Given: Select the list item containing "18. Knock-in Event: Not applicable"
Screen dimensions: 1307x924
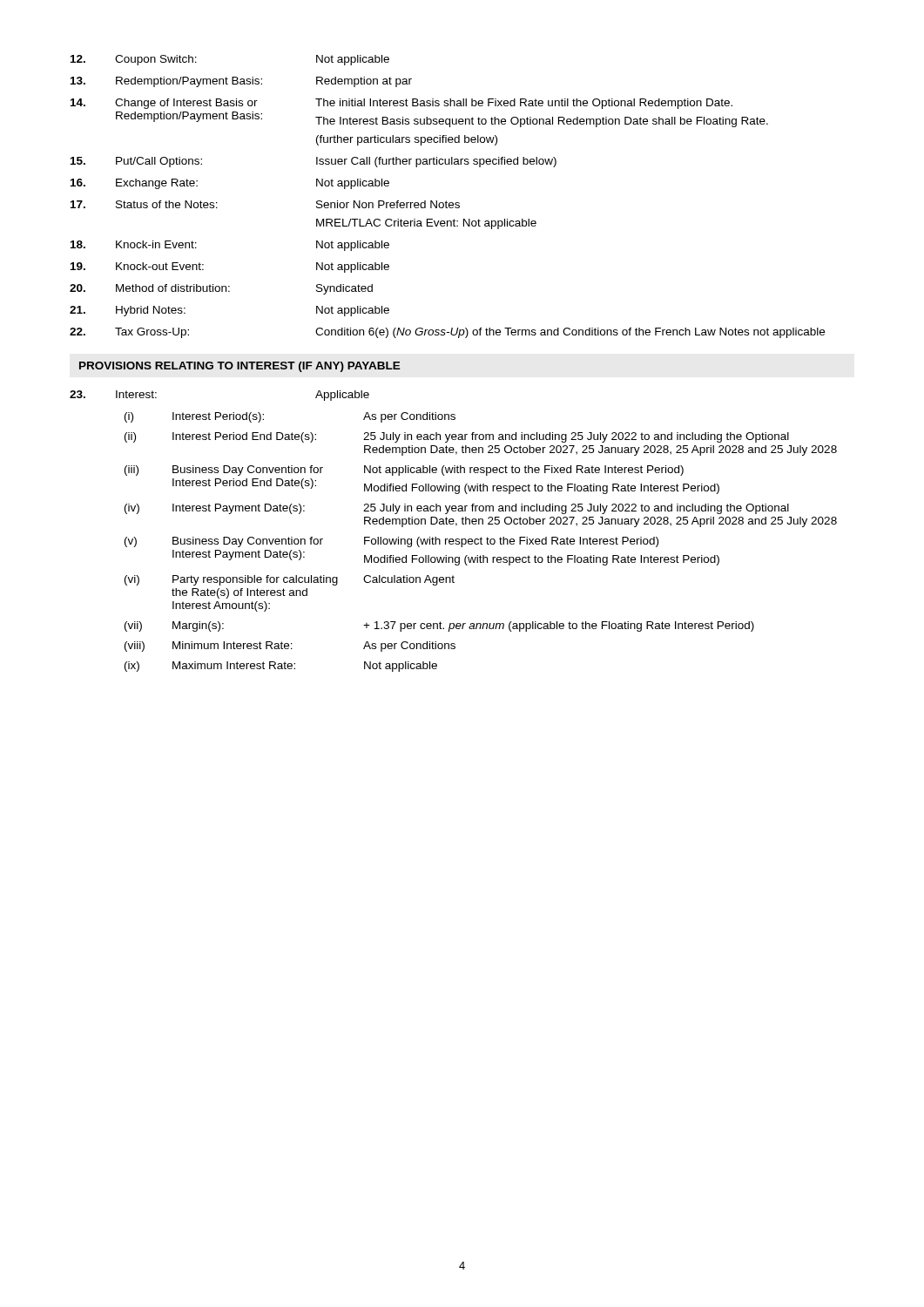Looking at the screenshot, I should pos(159,245).
